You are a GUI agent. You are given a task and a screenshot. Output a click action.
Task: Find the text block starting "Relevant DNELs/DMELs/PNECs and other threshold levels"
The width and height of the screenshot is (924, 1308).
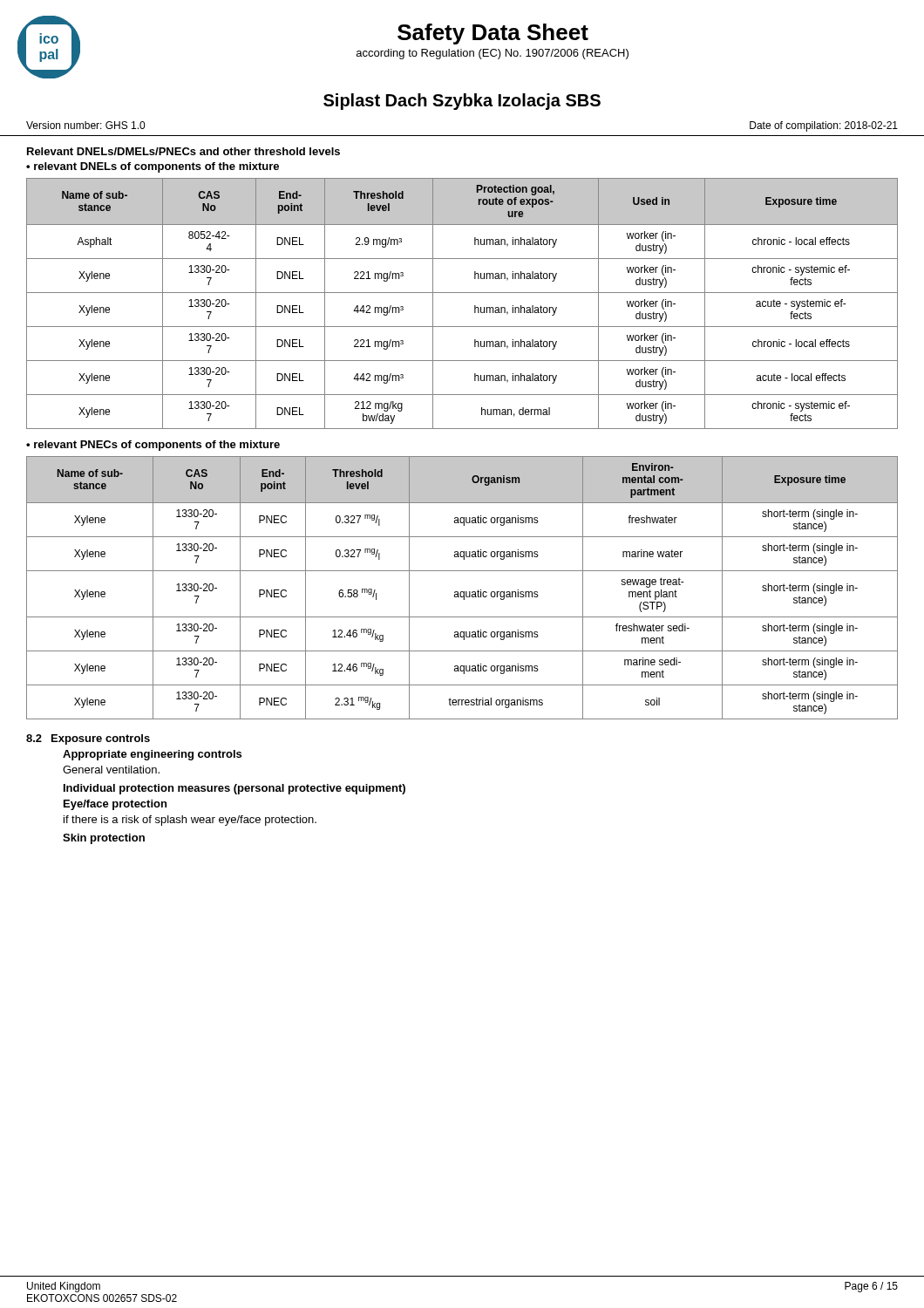click(183, 151)
